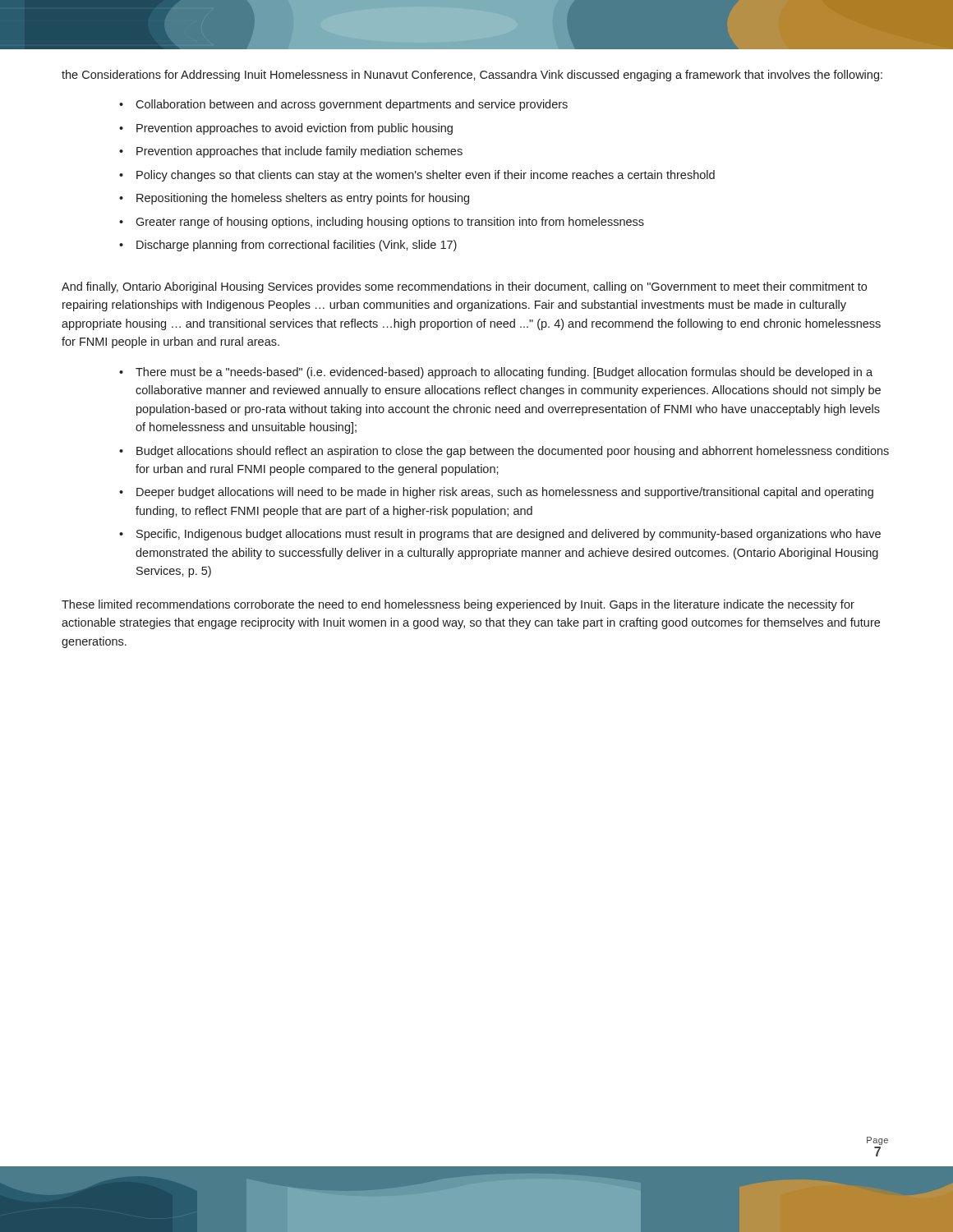Find the list item that reads "Specific, Indigenous budget"

pos(508,553)
